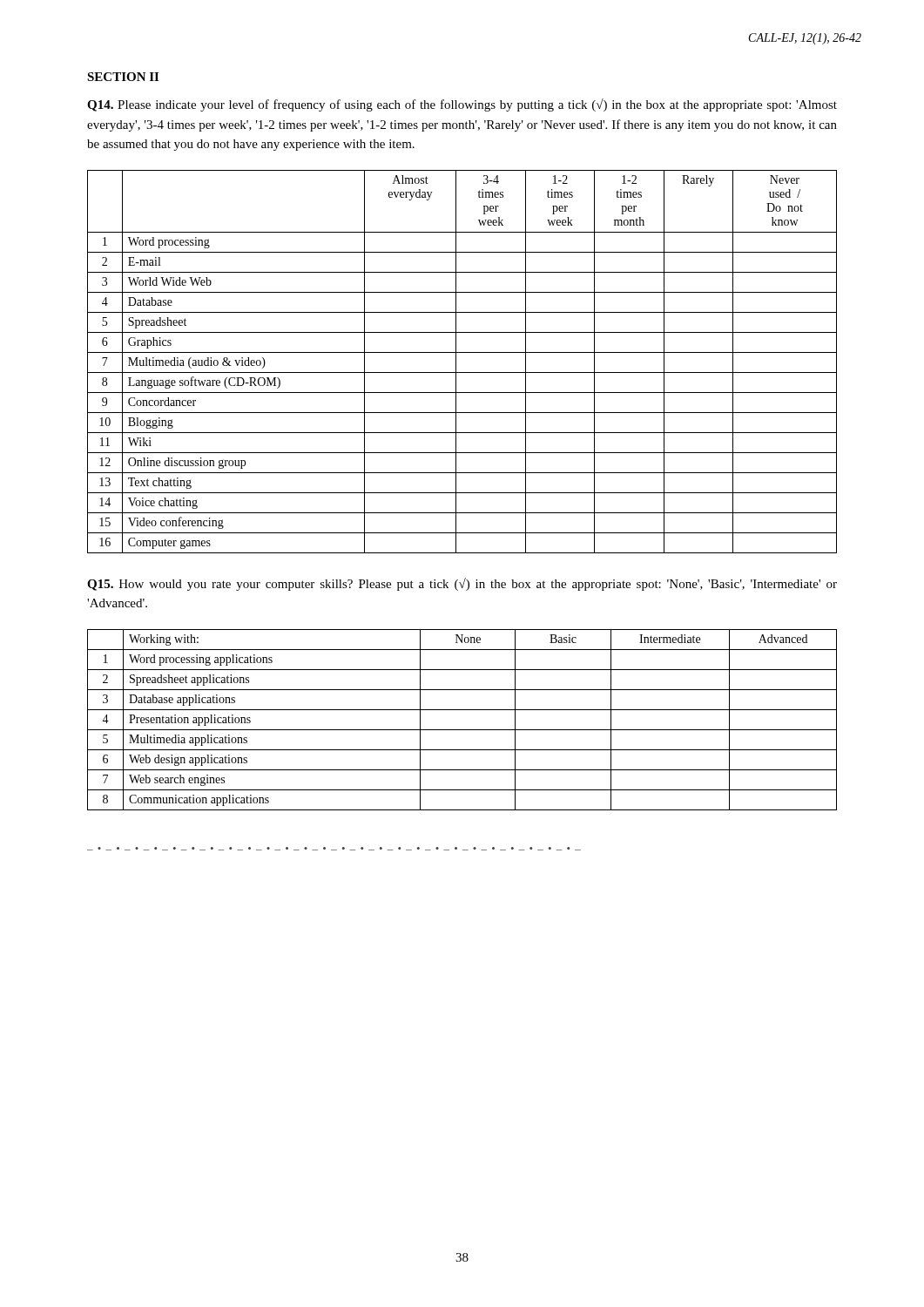Locate the block of text that opens with "Q15. How would you rate"
924x1307 pixels.
tap(462, 593)
